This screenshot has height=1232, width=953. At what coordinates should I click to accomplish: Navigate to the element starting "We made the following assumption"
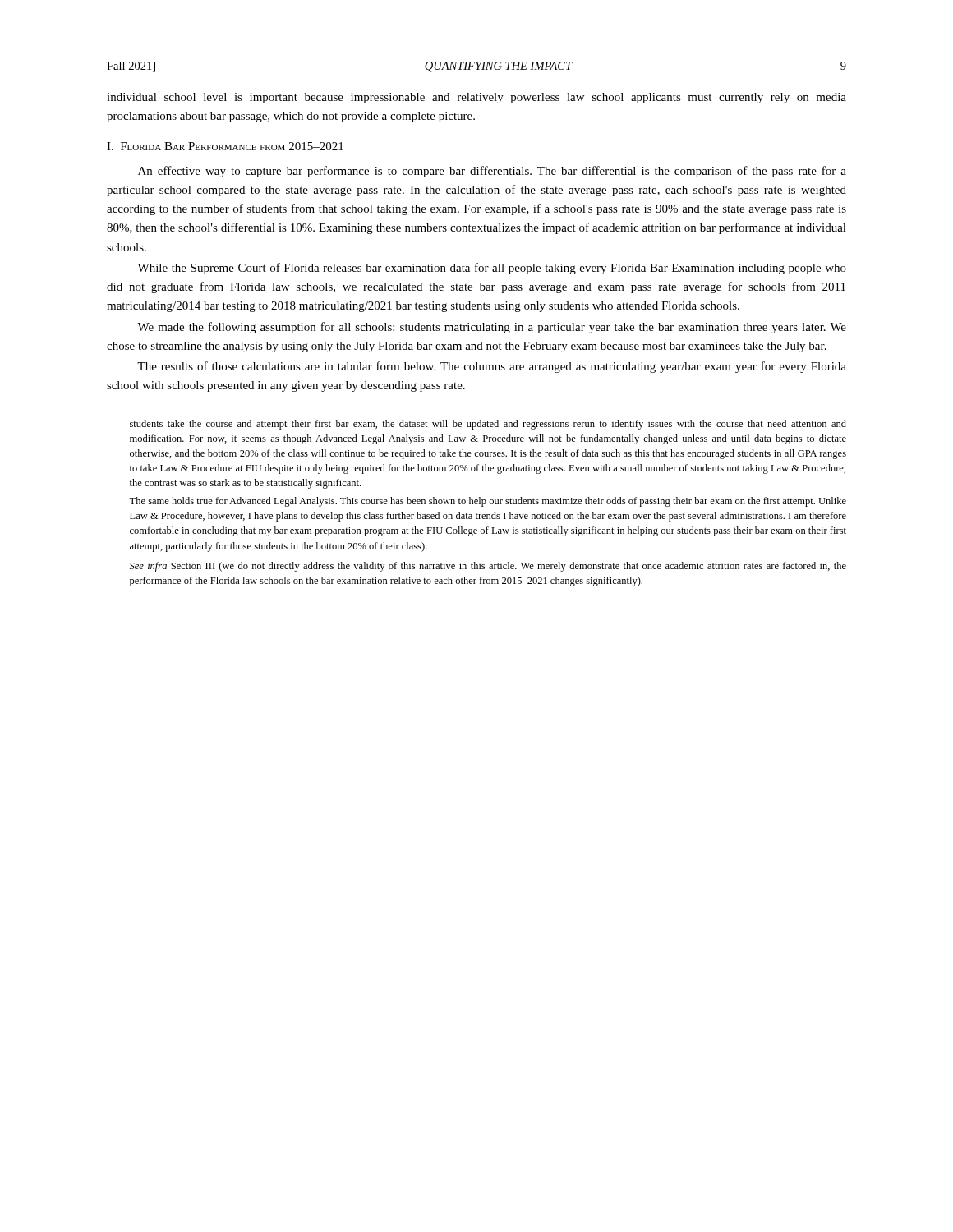[x=476, y=337]
